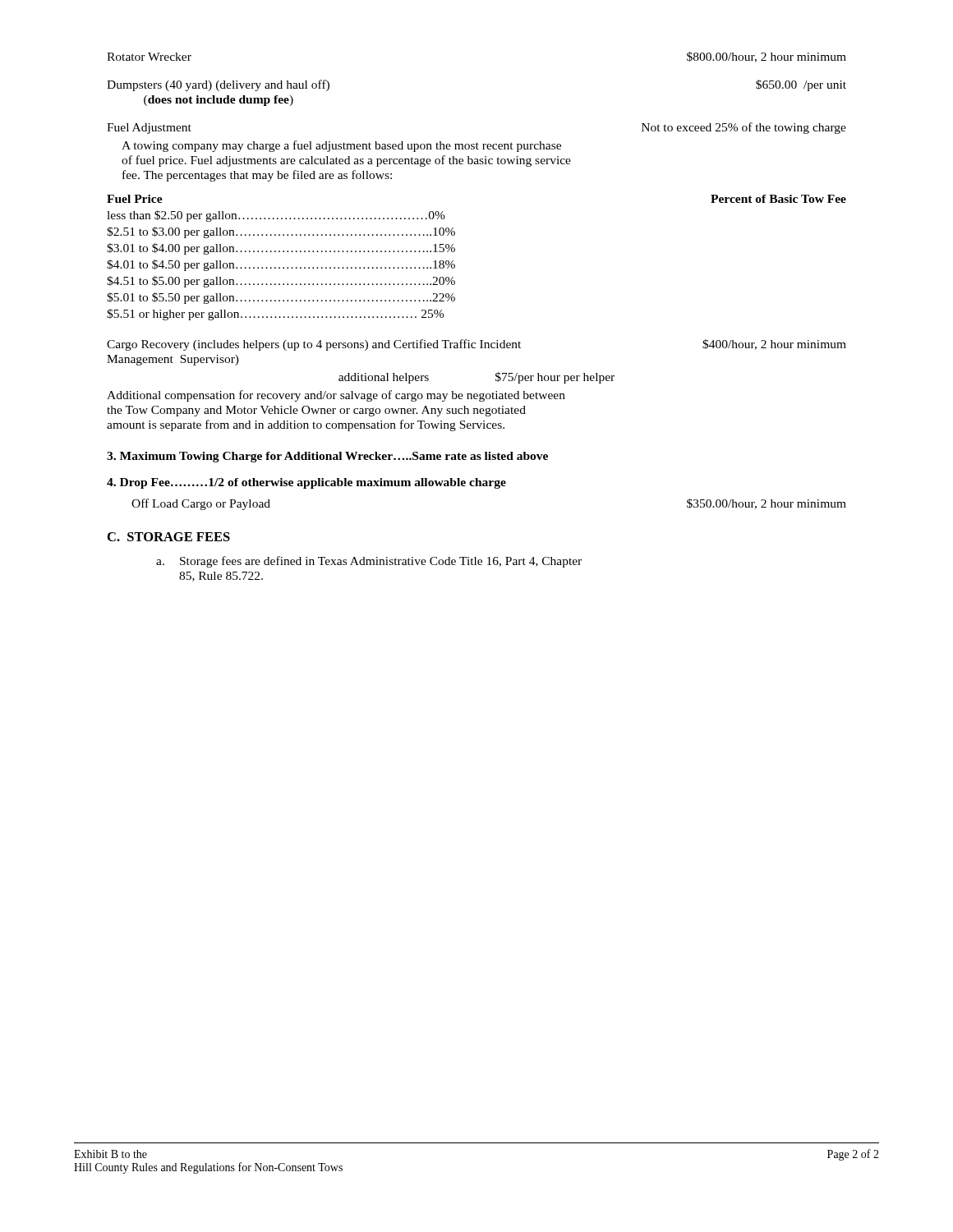Click on the text block that reads "Dumpsters (40 yard)"
This screenshot has height=1232, width=953.
[x=217, y=85]
